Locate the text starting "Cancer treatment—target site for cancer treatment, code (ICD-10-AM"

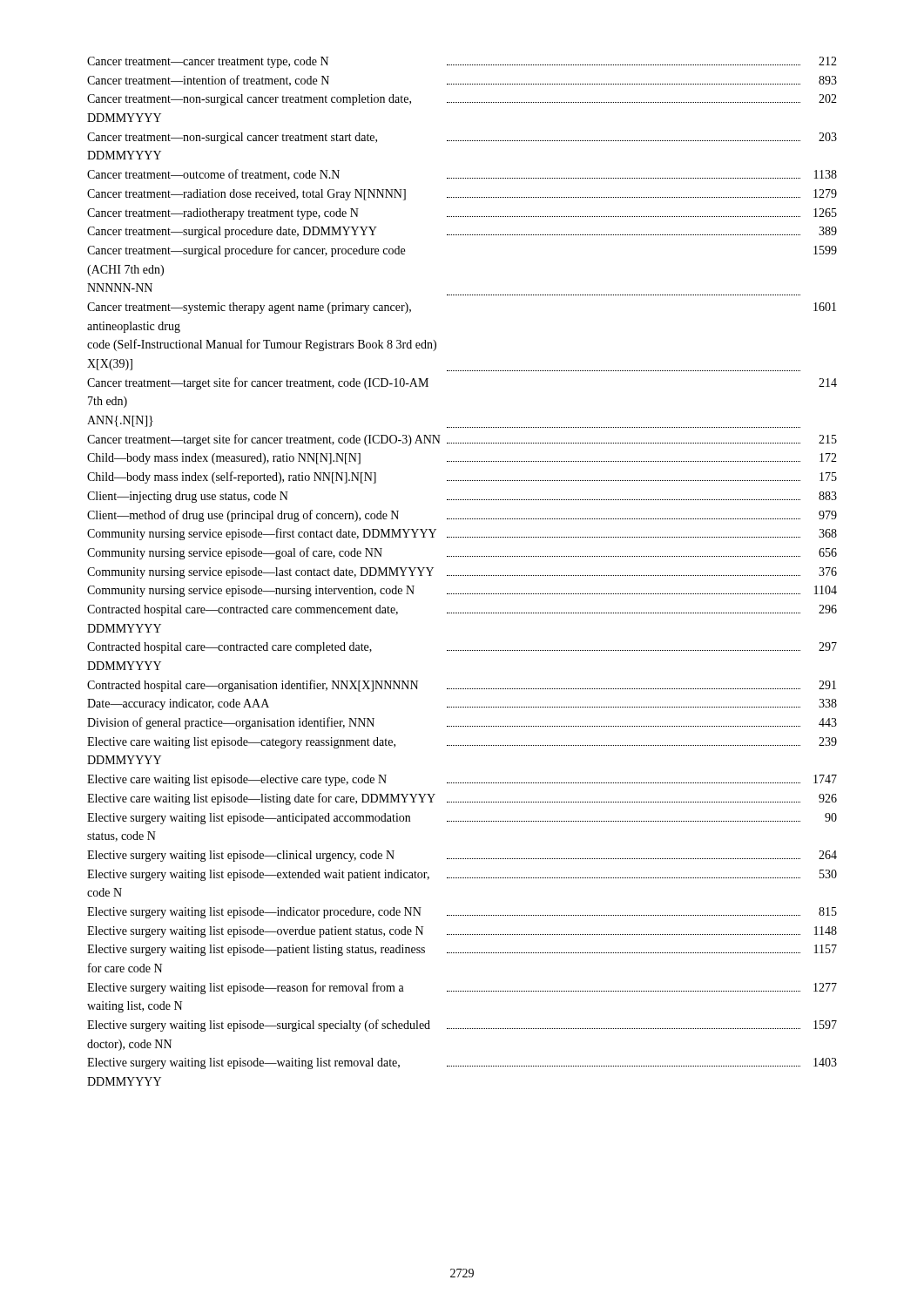tap(261, 383)
